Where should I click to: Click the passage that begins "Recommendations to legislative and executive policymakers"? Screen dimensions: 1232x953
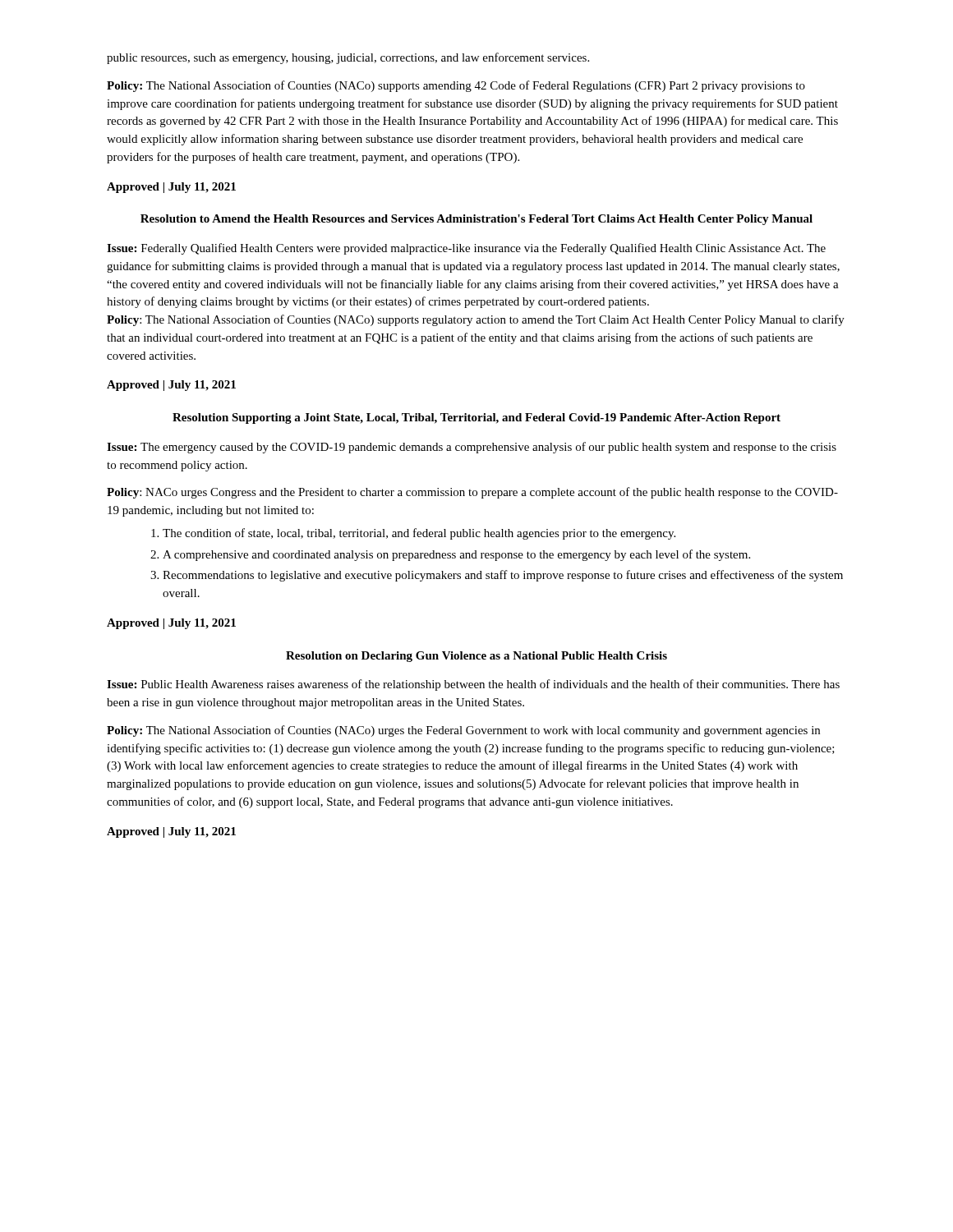pyautogui.click(x=497, y=585)
